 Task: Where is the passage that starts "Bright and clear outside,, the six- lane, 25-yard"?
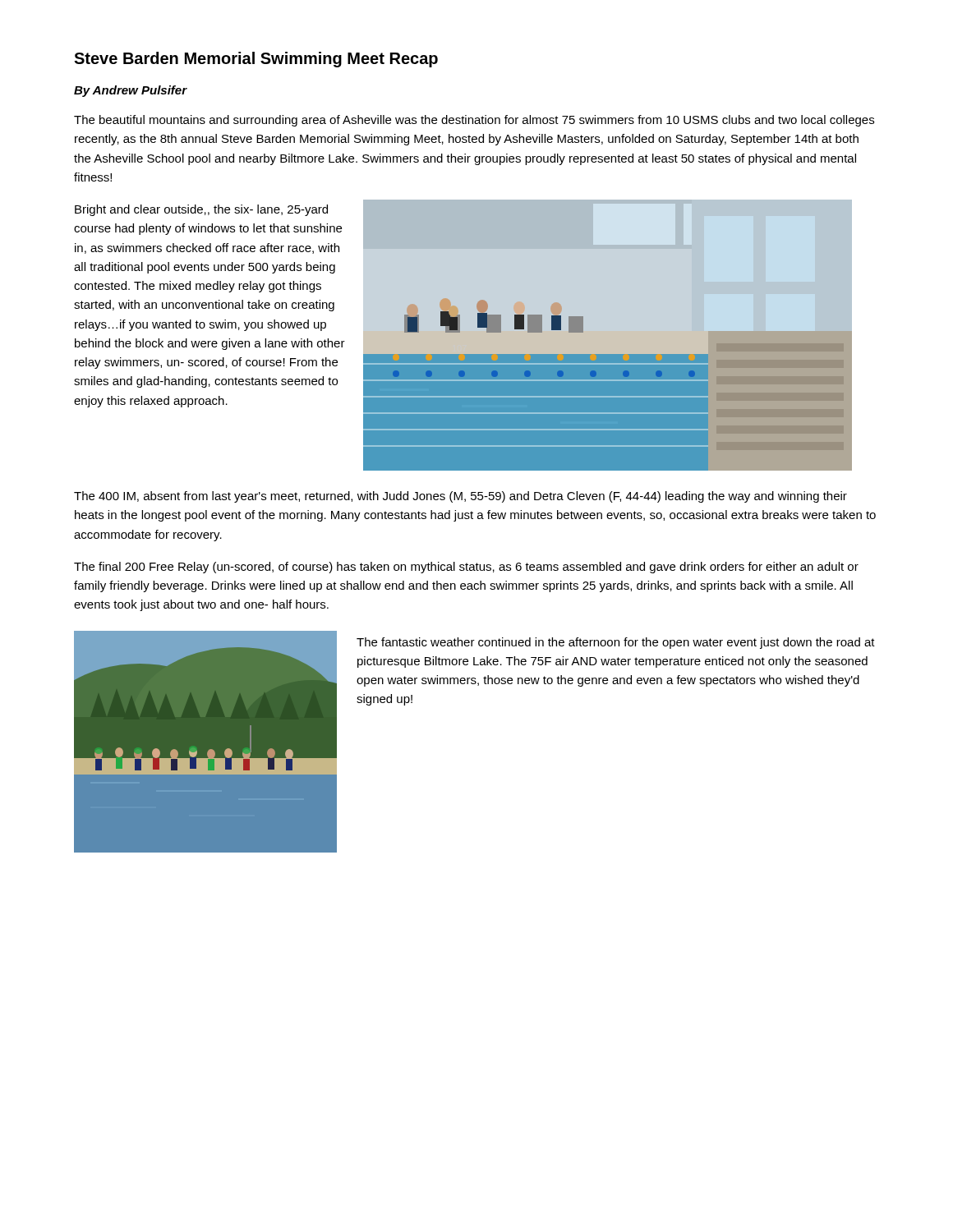pos(209,304)
